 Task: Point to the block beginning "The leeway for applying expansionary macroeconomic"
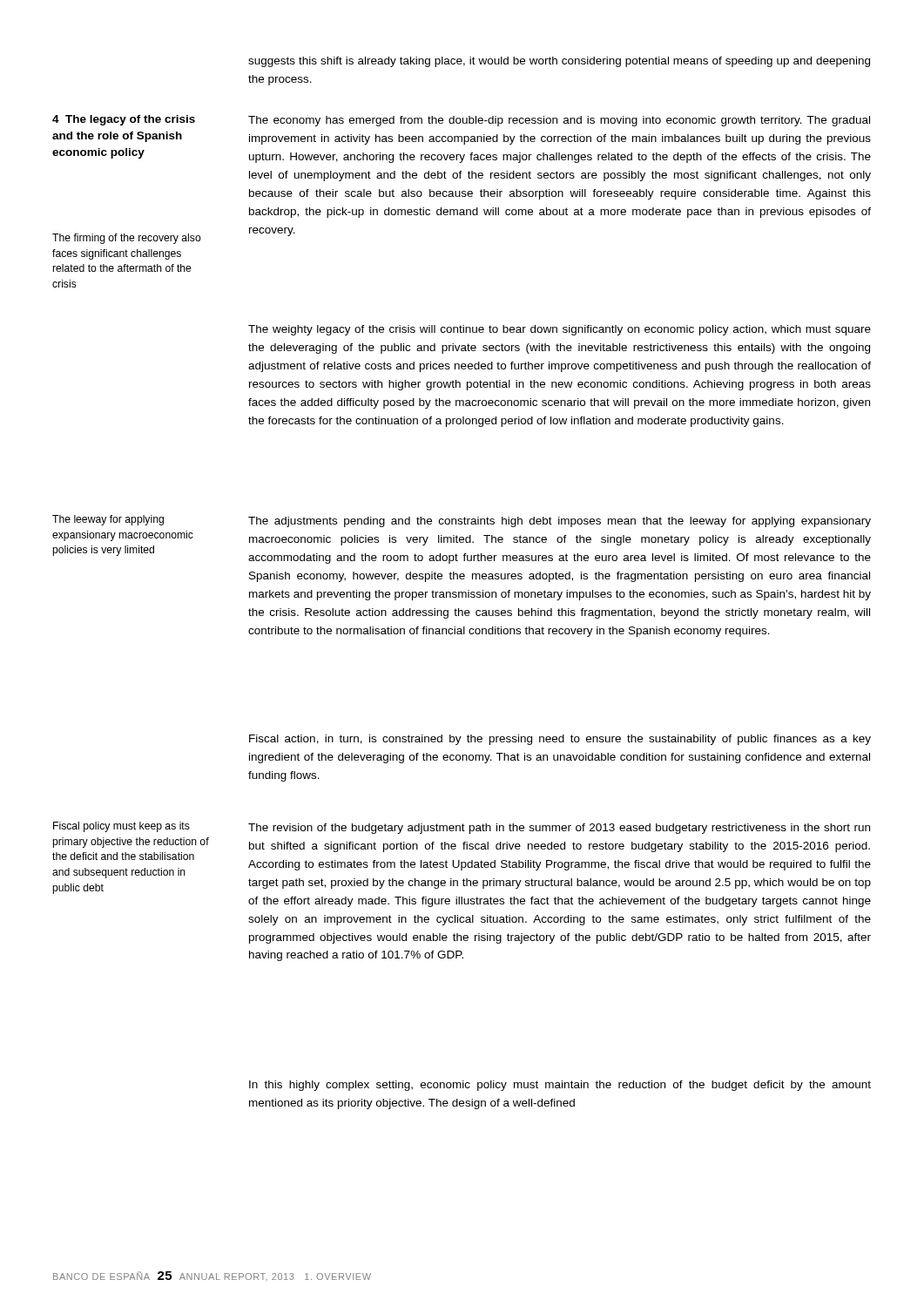123,535
